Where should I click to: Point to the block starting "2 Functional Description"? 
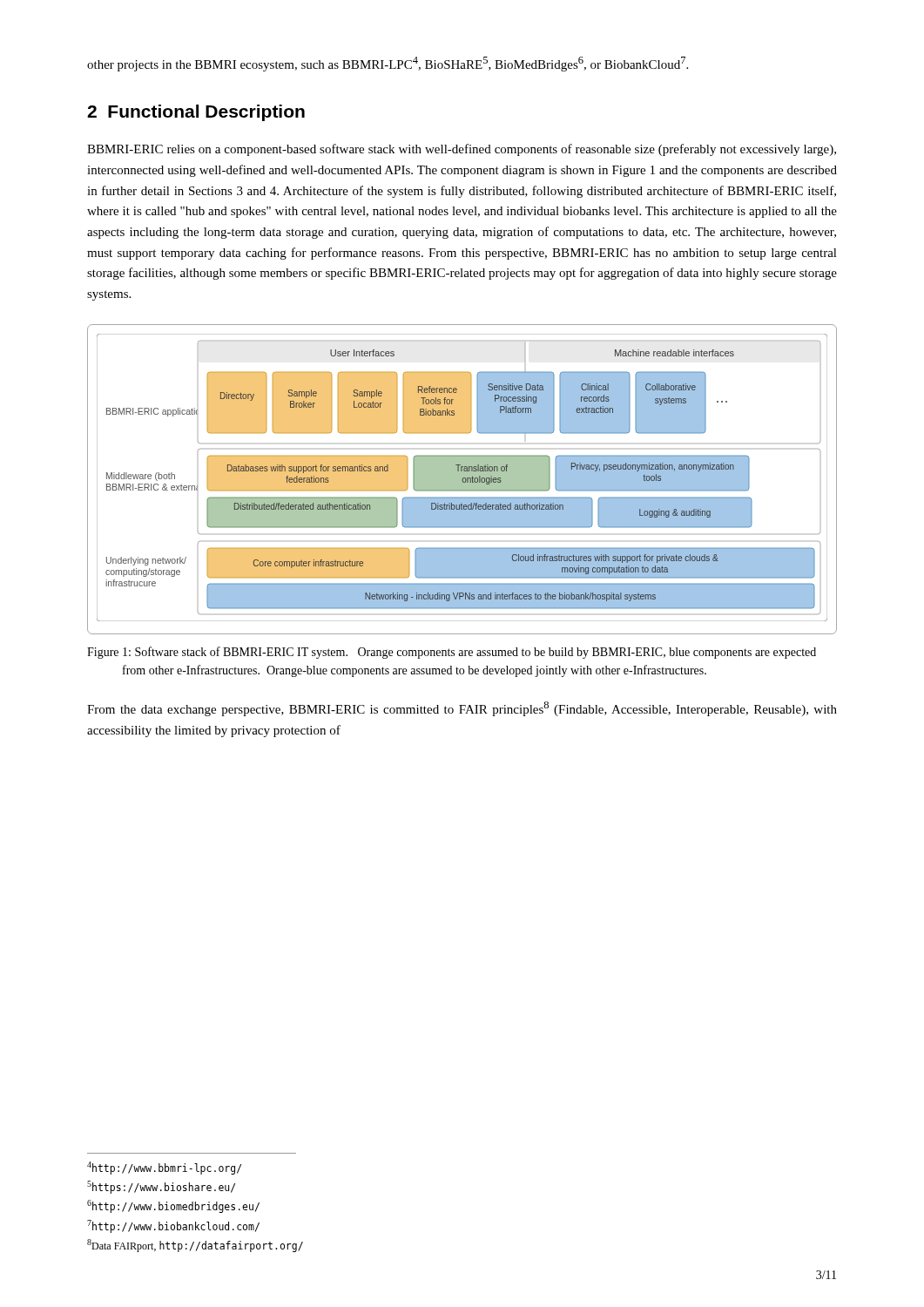tap(196, 111)
